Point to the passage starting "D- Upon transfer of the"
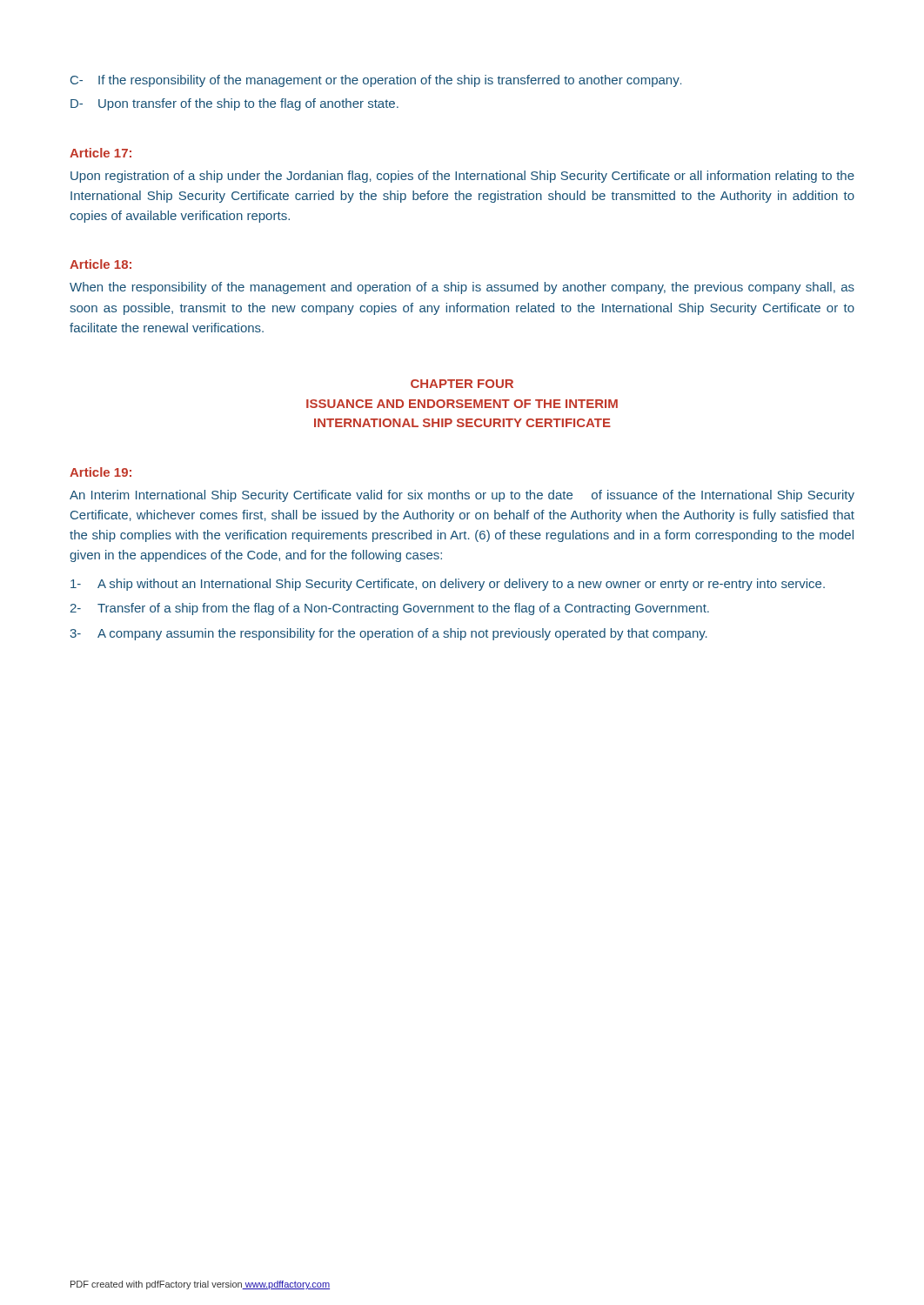This screenshot has height=1305, width=924. 234,104
